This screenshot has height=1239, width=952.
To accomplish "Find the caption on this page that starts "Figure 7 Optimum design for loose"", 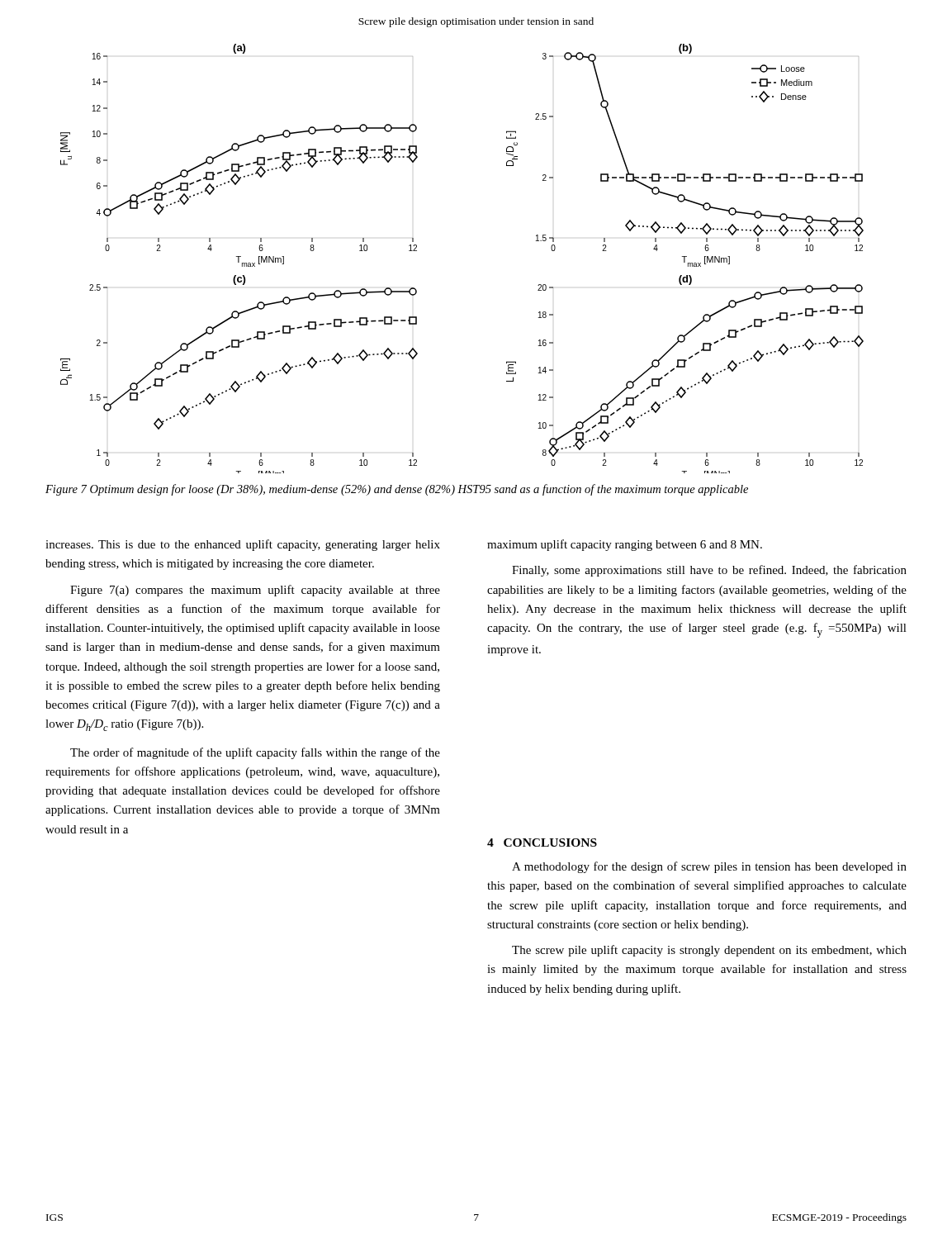I will coord(397,489).
